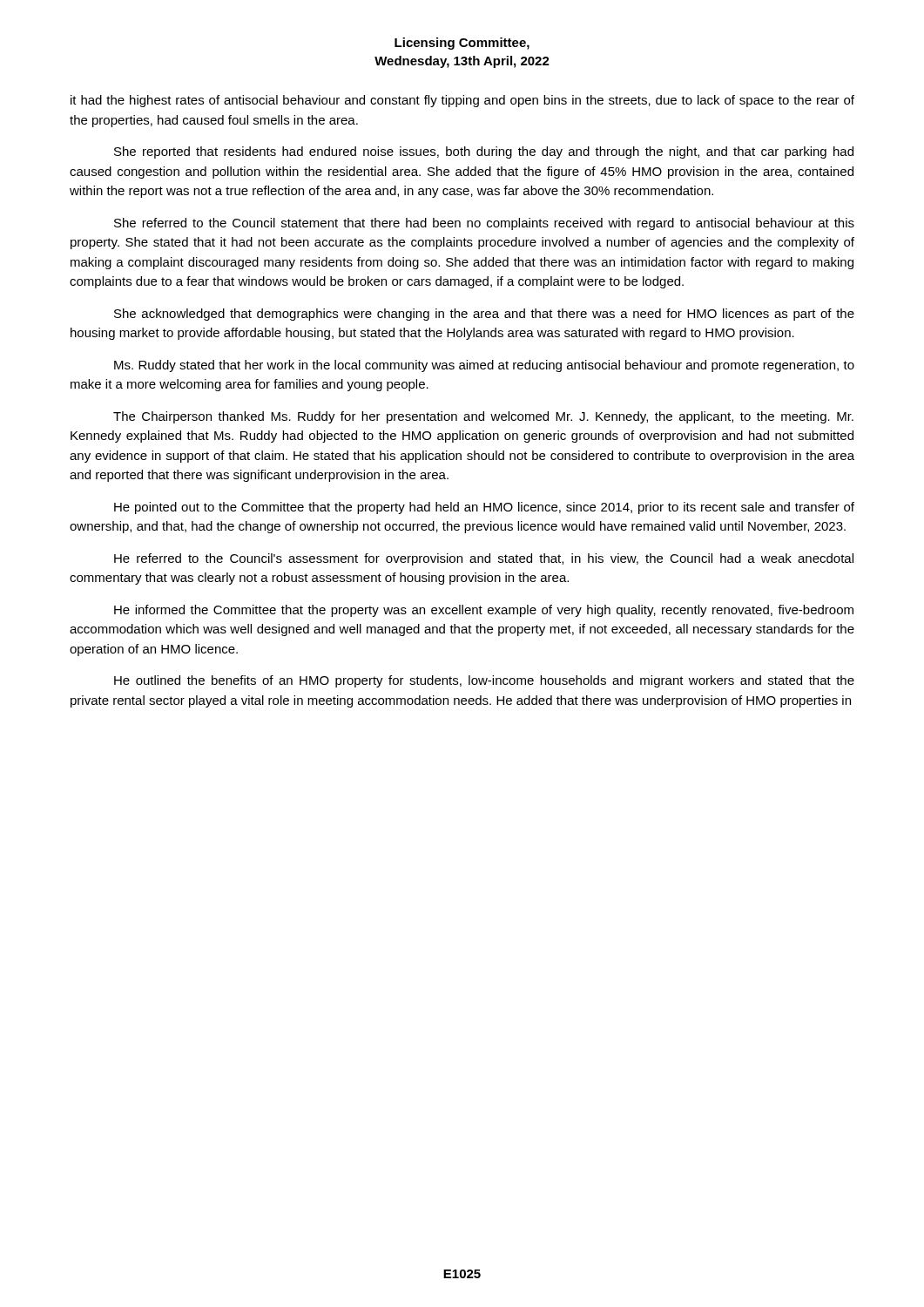Click on the block starting "The Chairperson thanked Ms. Ruddy for her presentation"
Viewport: 924px width, 1307px height.
[x=462, y=445]
